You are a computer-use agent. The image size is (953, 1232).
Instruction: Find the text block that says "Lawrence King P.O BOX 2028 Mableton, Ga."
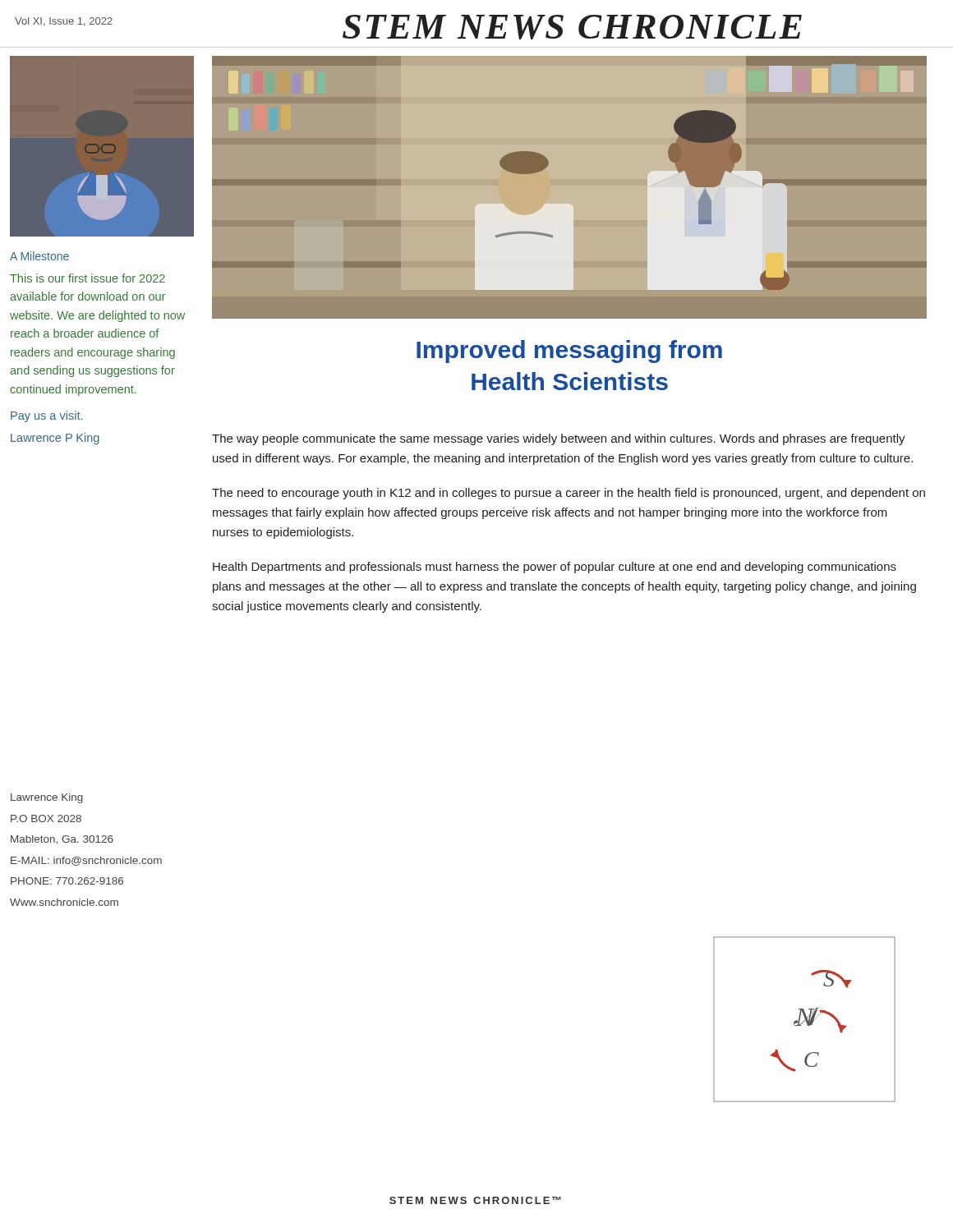click(x=102, y=850)
